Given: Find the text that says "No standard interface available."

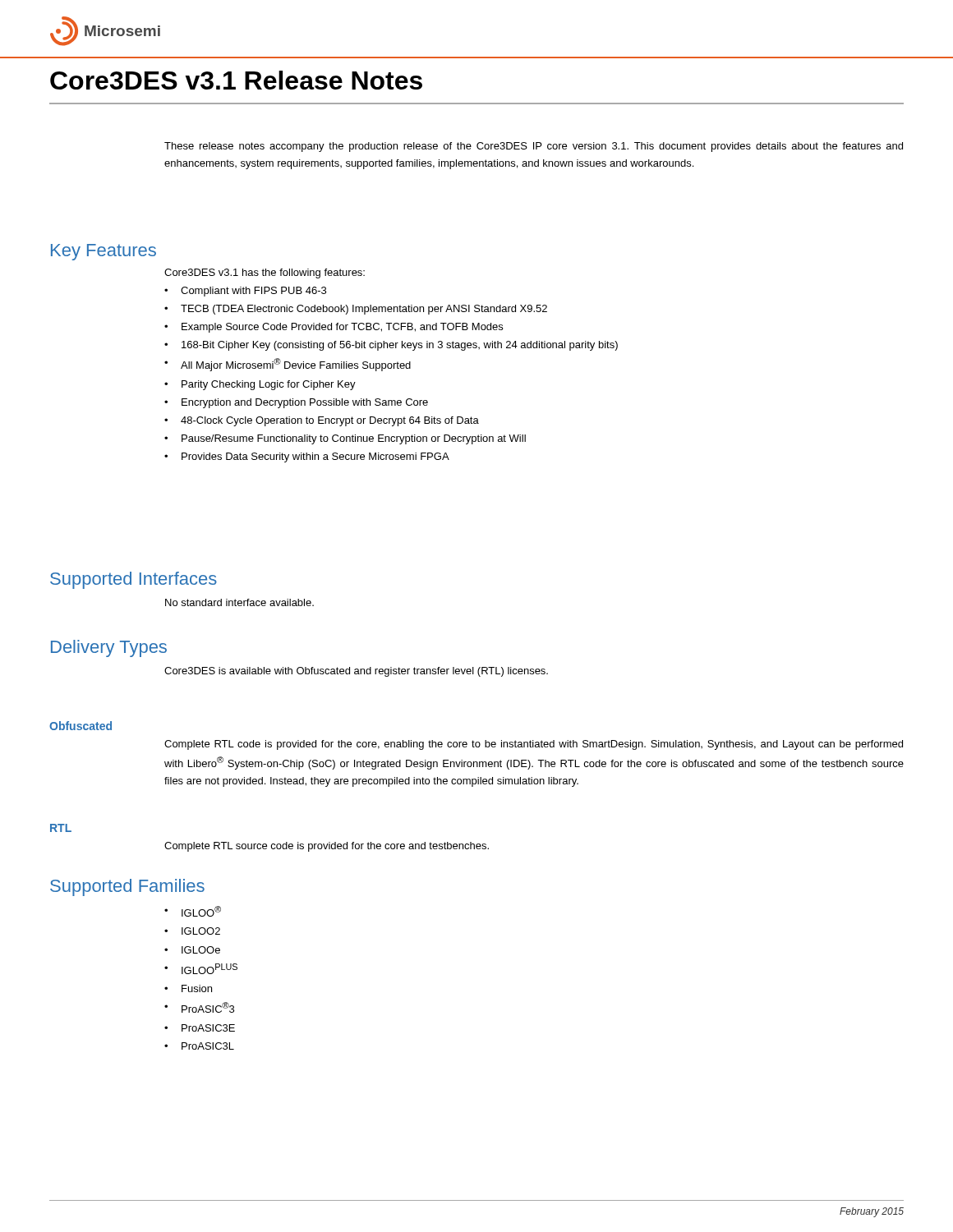Looking at the screenshot, I should 239,602.
